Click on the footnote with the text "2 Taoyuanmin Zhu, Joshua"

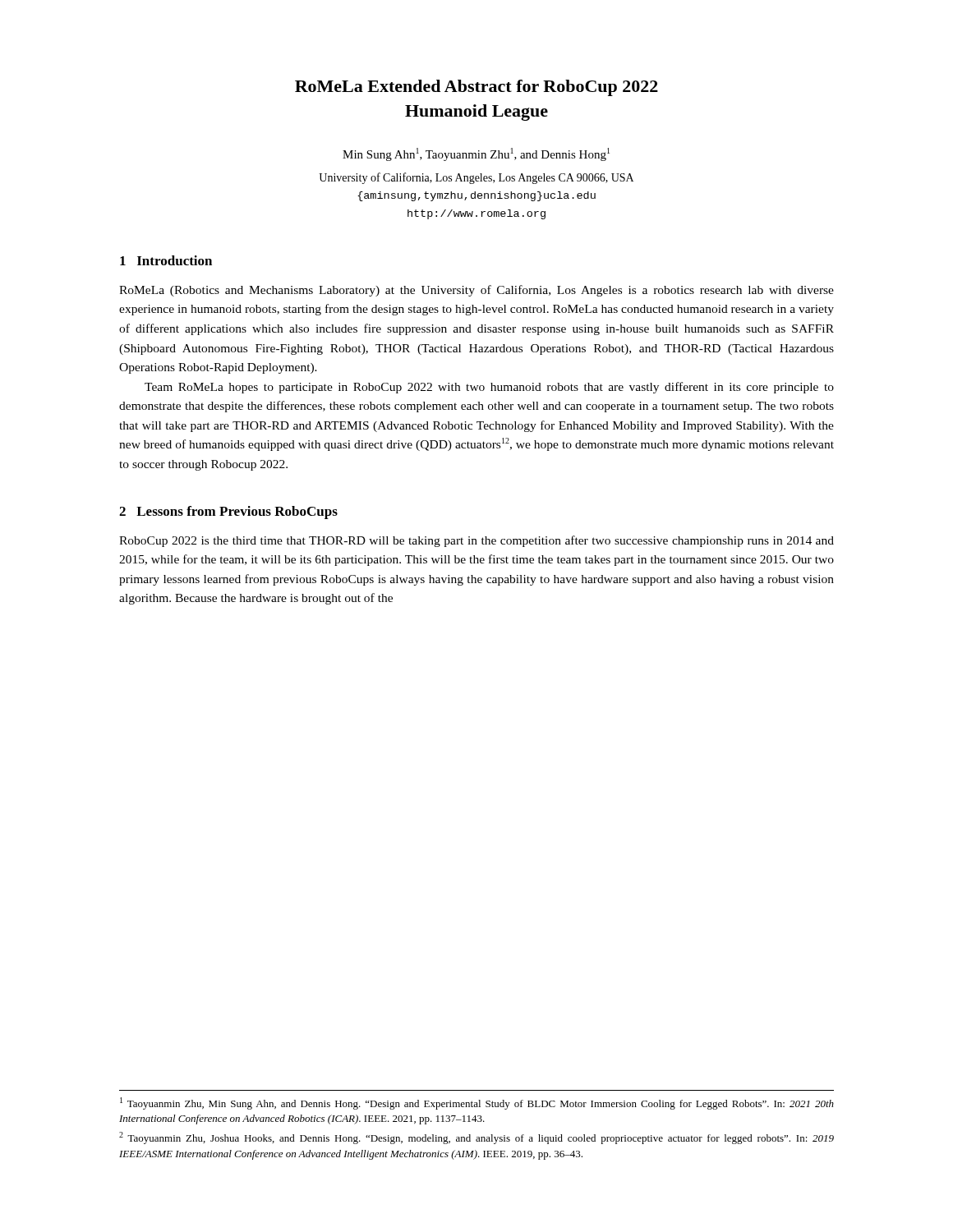476,1146
